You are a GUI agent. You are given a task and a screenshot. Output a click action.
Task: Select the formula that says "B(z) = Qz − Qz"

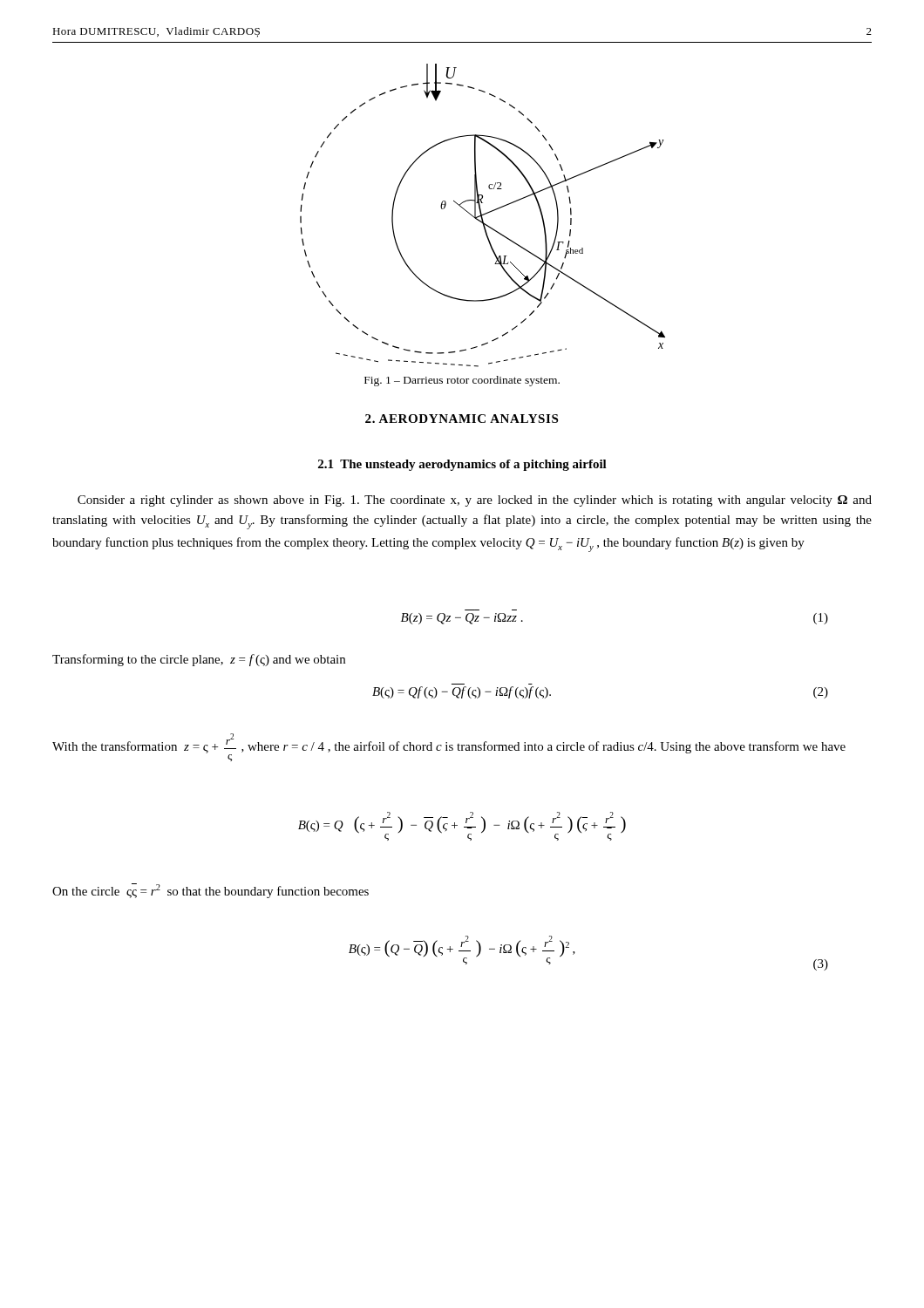point(462,618)
